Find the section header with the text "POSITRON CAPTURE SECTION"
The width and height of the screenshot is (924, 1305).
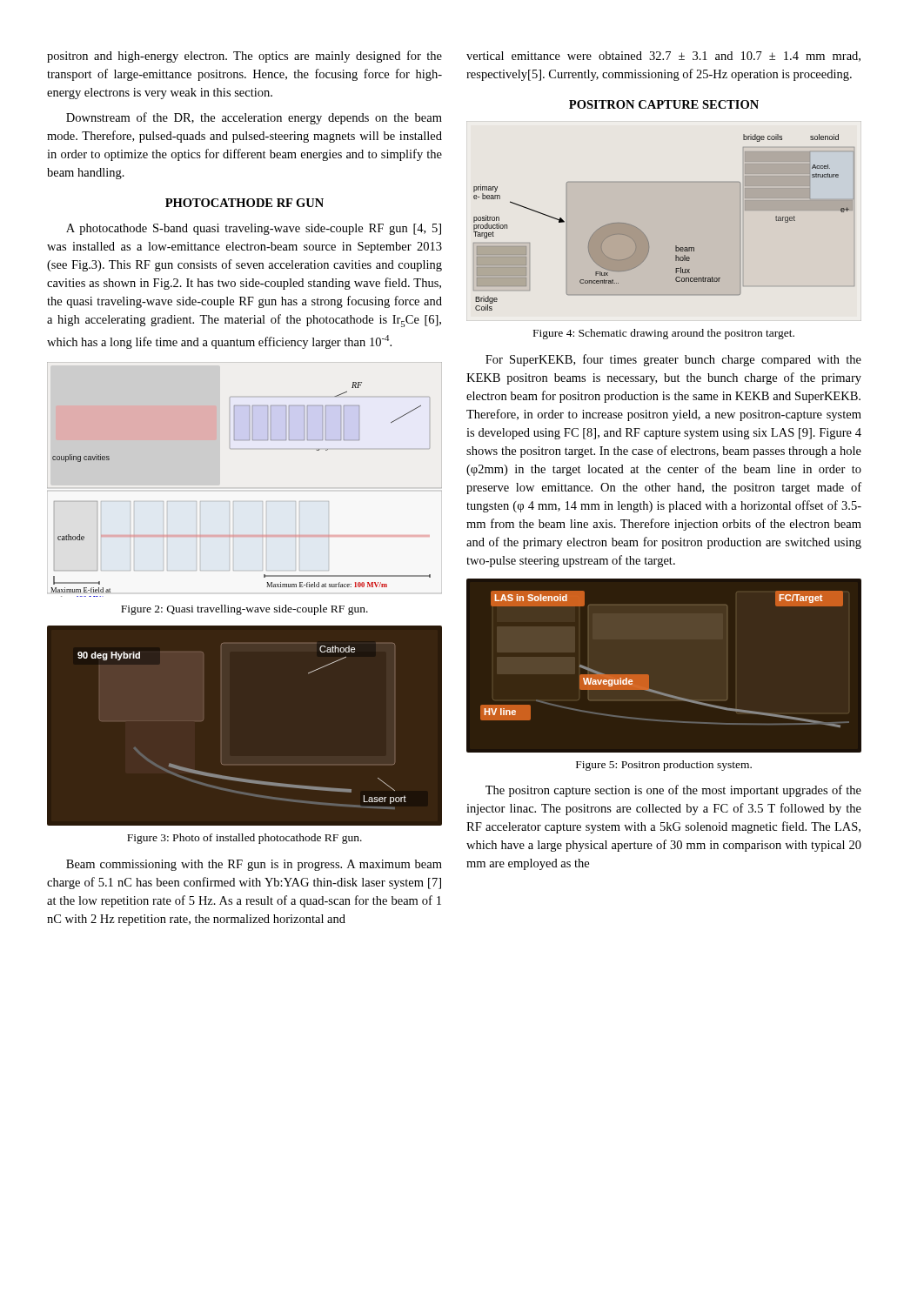[664, 104]
